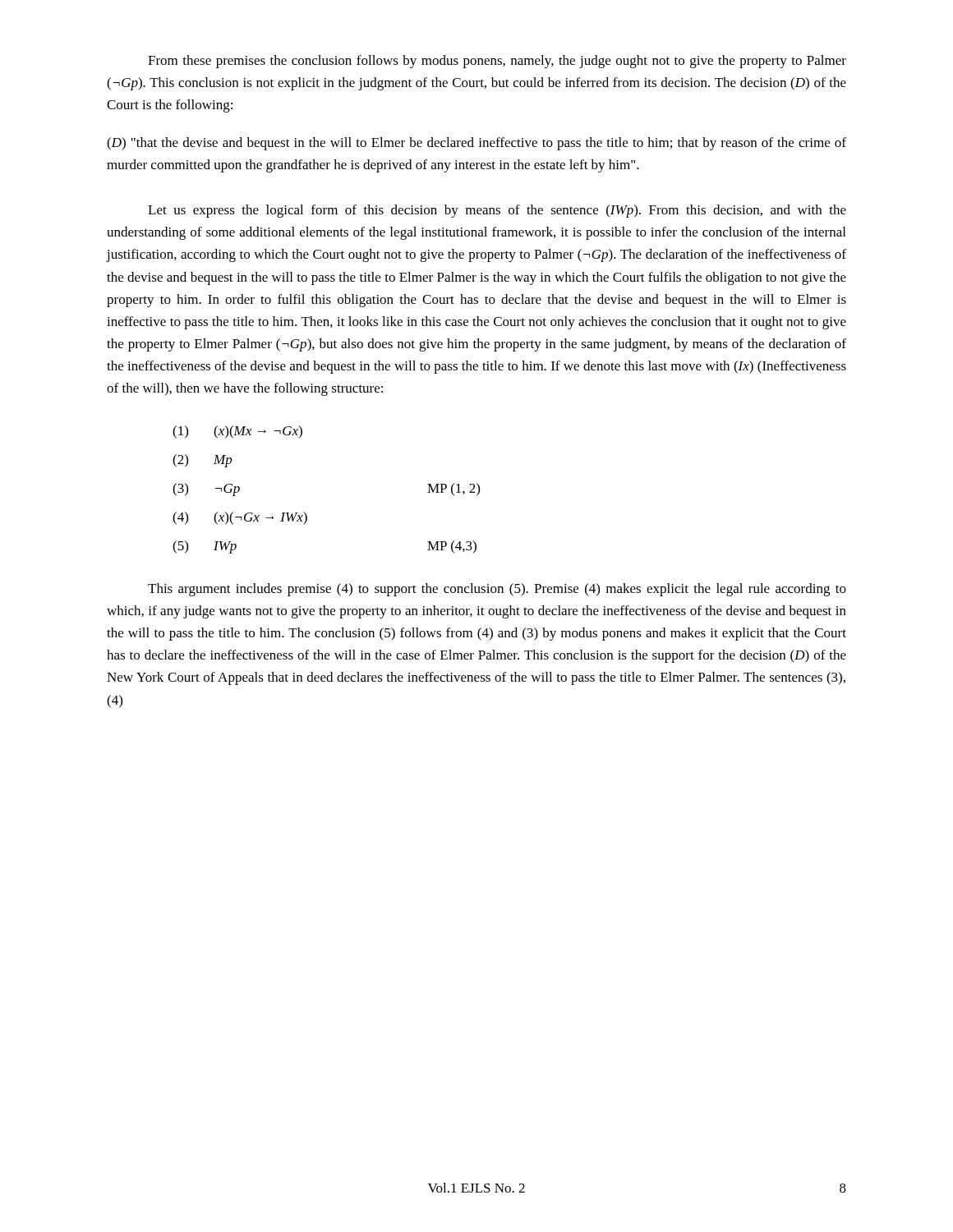Locate the formula that reads "(2) Mp"
The image size is (953, 1232).
pos(223,460)
